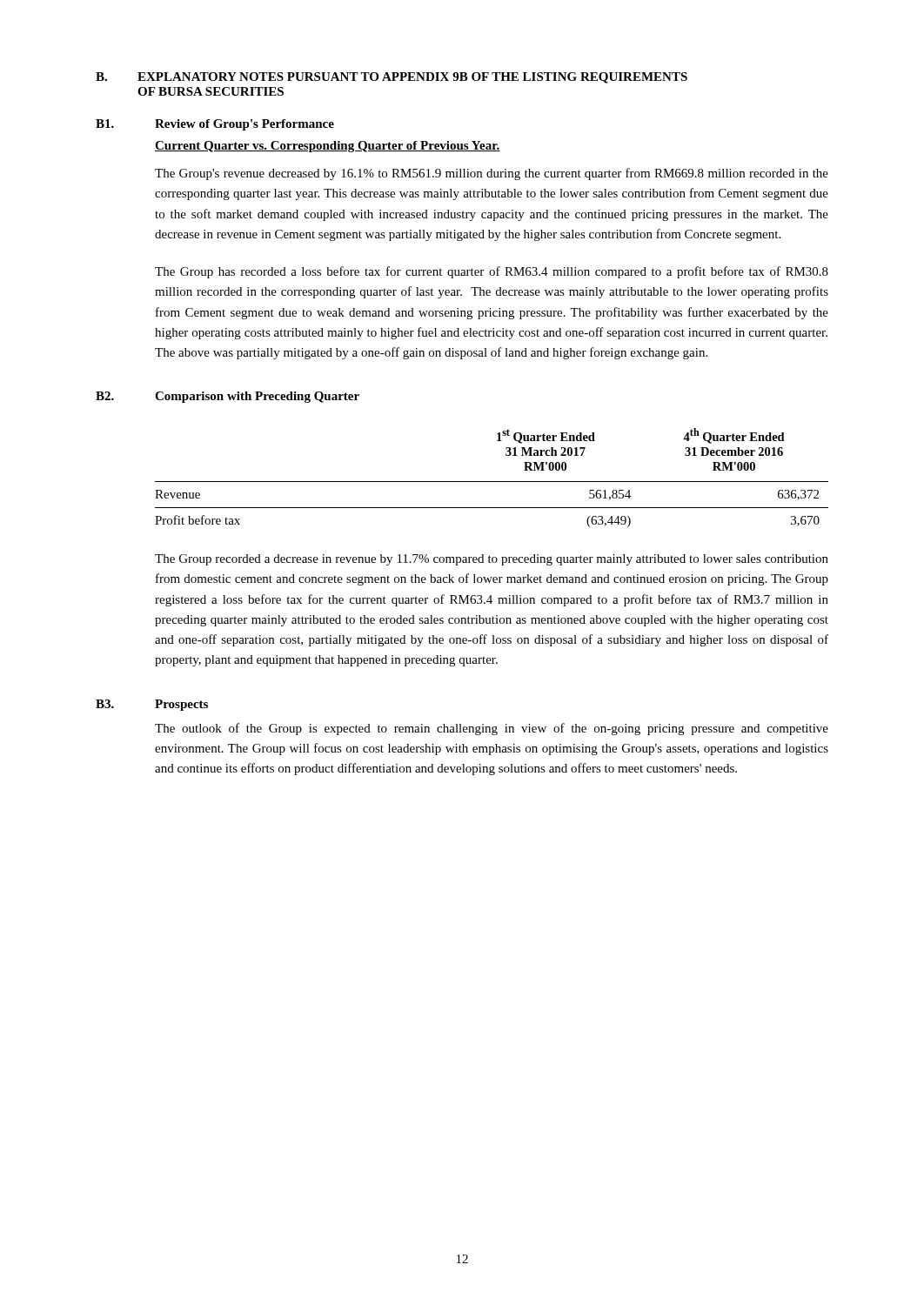Where does it say "B3. Prospects"?
The width and height of the screenshot is (924, 1305).
coord(152,704)
